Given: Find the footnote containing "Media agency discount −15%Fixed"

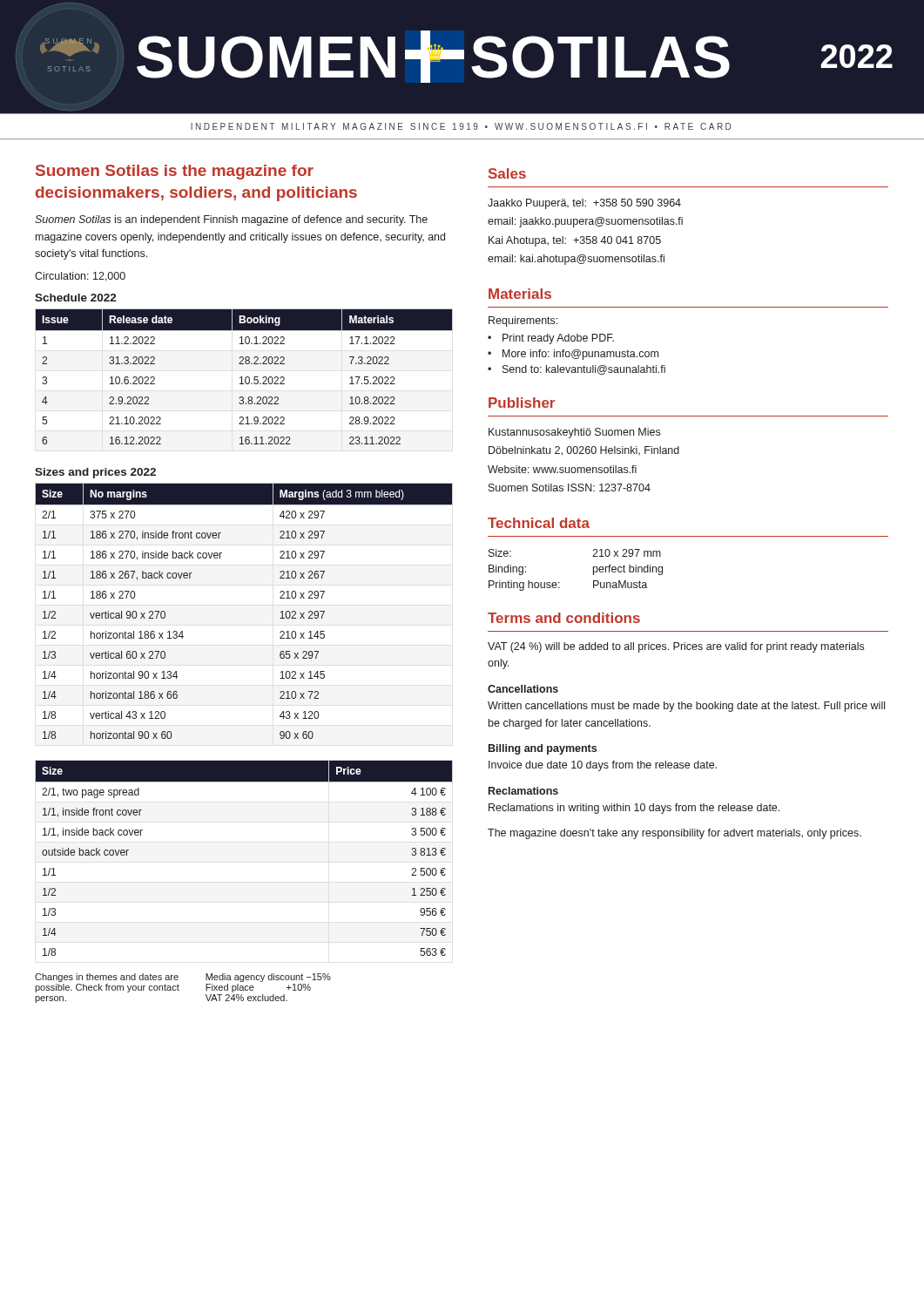Looking at the screenshot, I should tap(268, 987).
